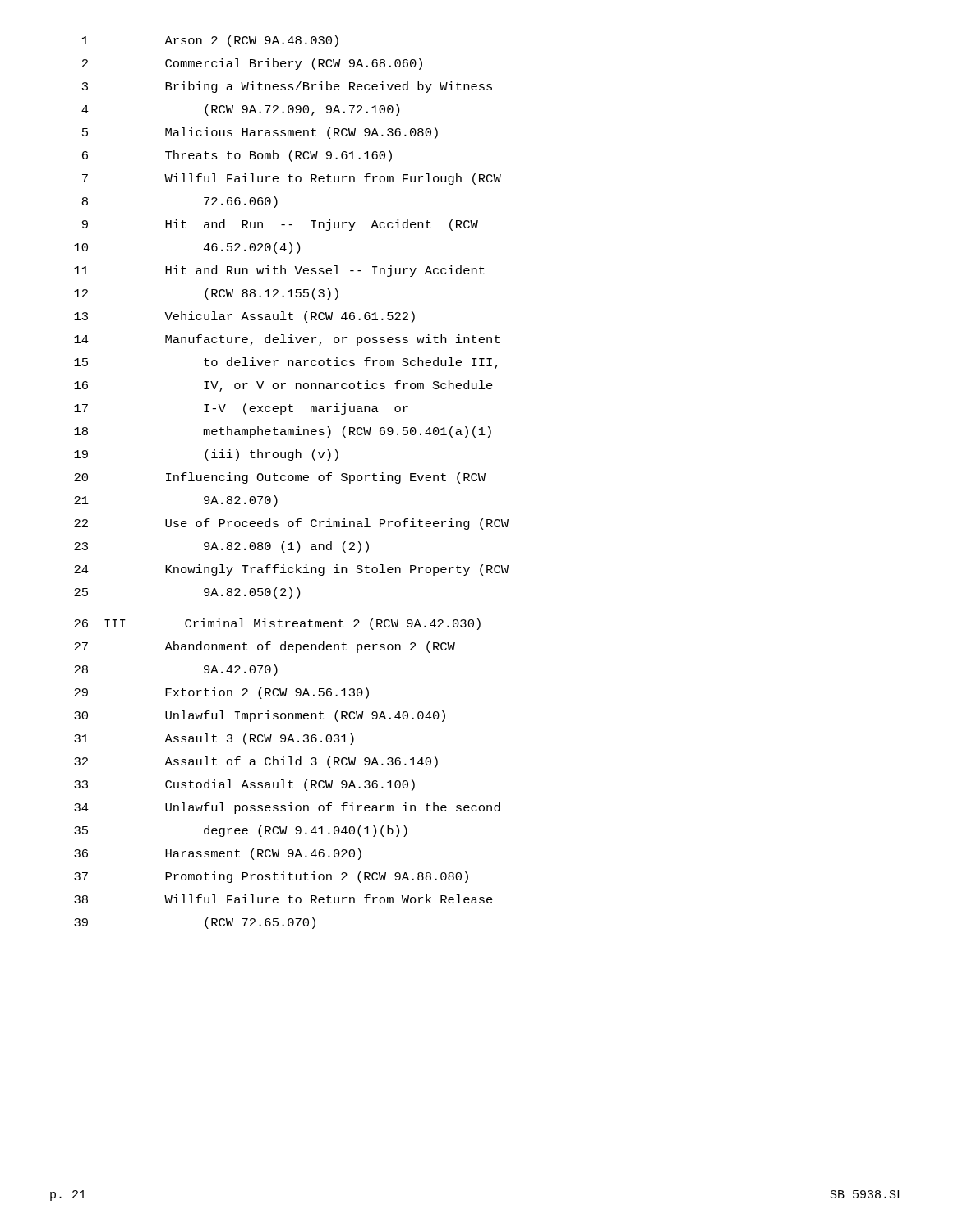Click where it says "19 (iii) through (v))"
953x1232 pixels.
tap(195, 455)
